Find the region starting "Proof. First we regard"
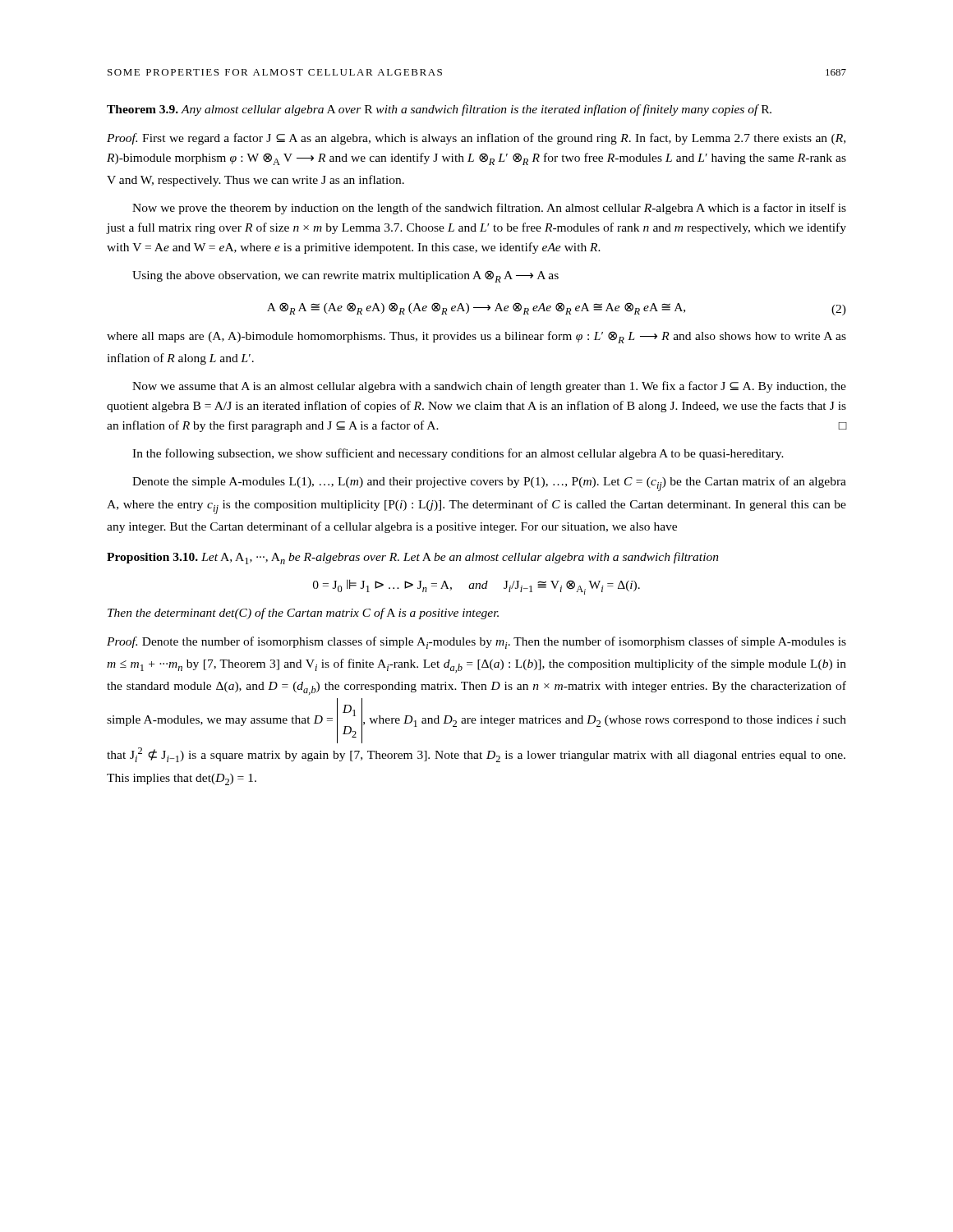 point(476,159)
